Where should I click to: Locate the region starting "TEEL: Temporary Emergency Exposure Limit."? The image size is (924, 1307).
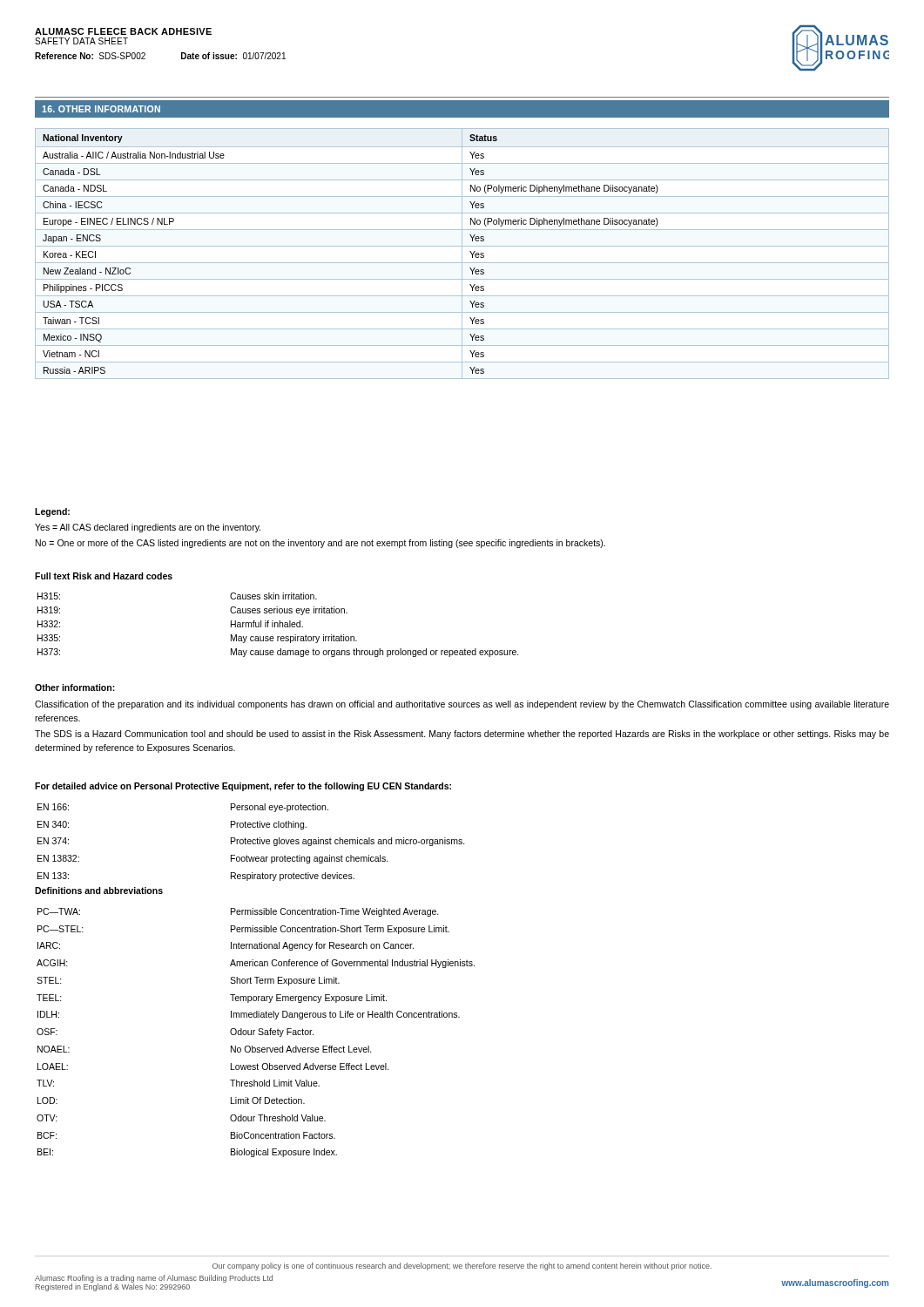[51, 998]
